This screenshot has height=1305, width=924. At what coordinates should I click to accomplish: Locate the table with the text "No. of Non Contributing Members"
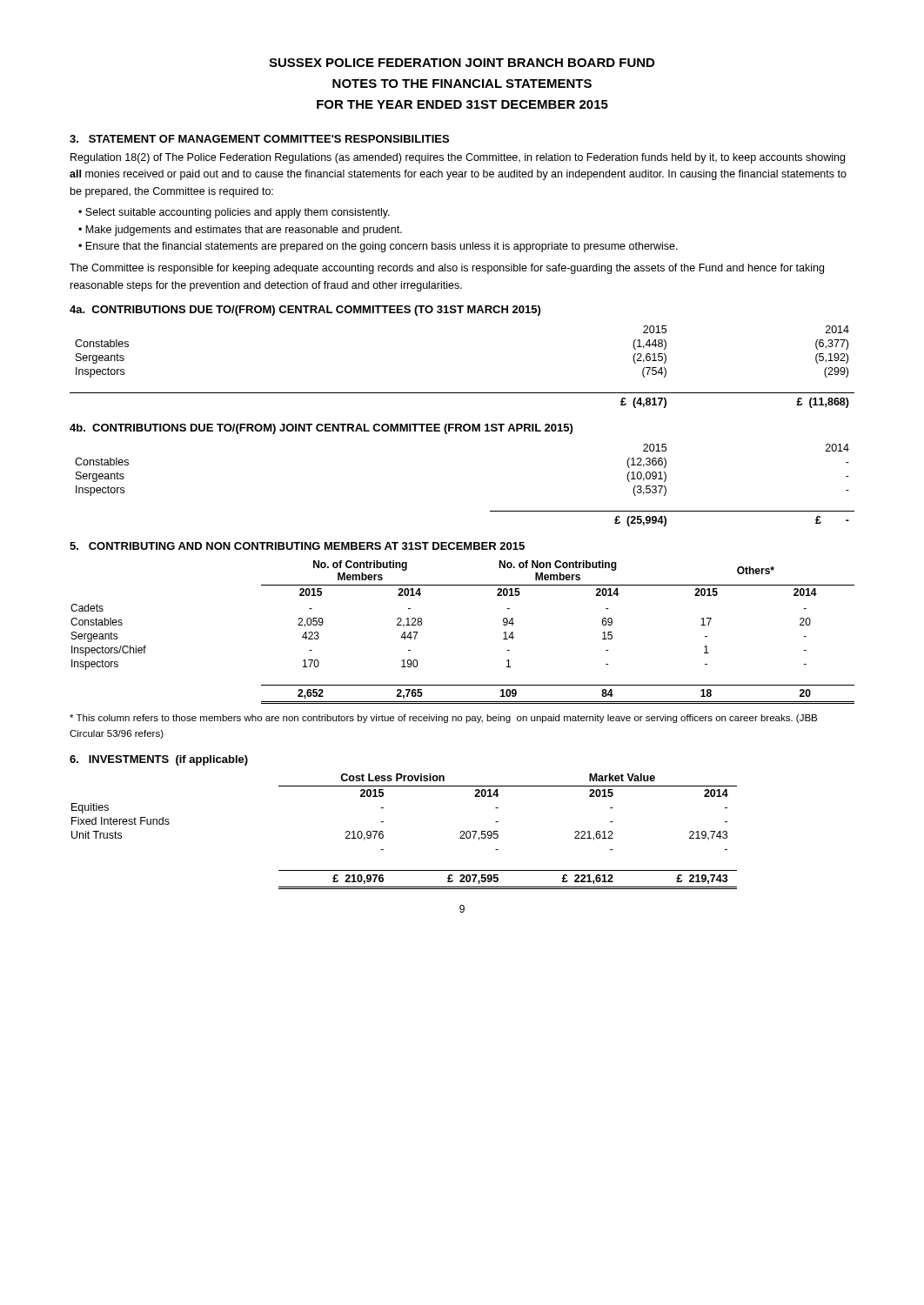[x=462, y=631]
